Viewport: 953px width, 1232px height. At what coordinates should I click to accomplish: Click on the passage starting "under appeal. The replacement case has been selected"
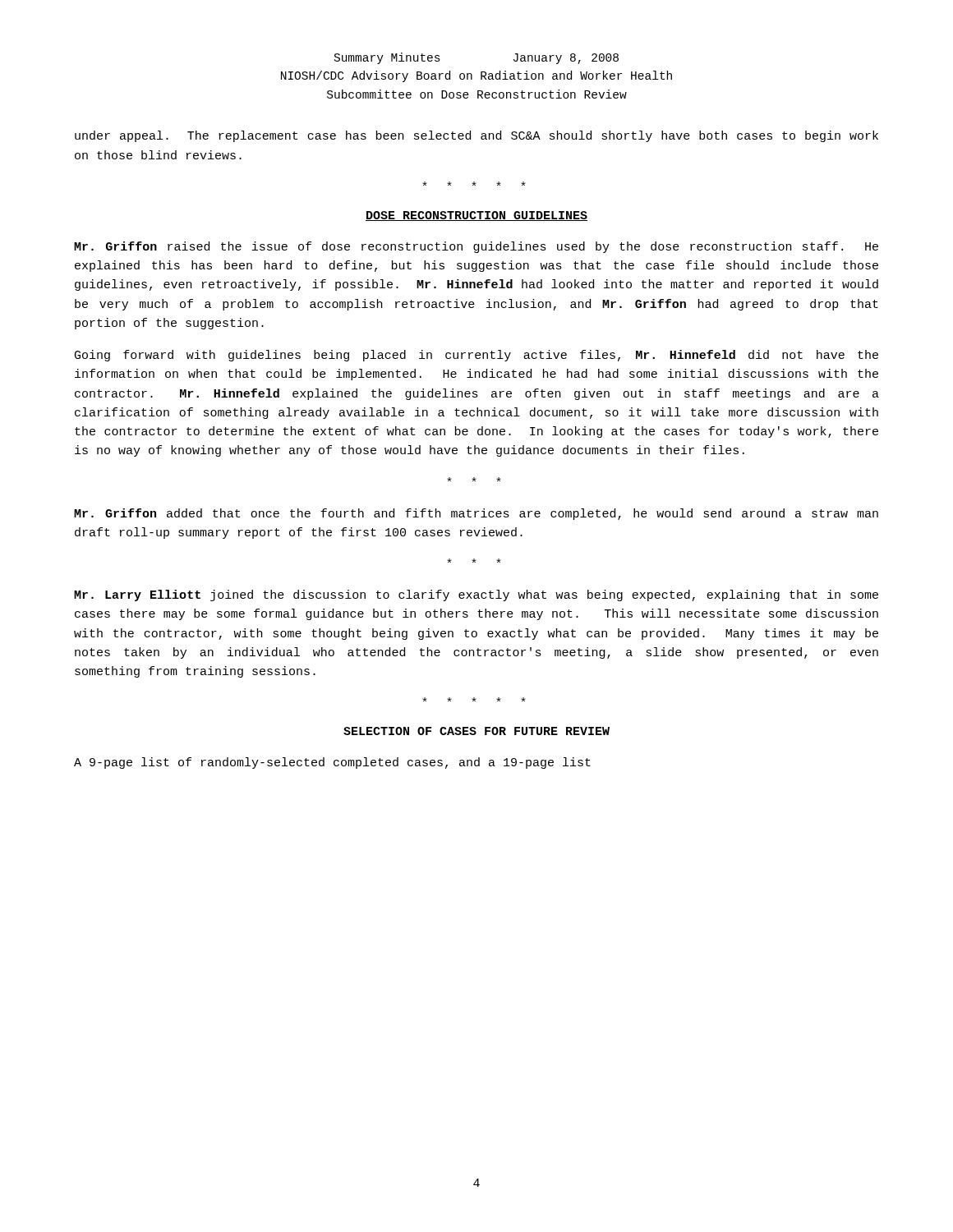[476, 147]
